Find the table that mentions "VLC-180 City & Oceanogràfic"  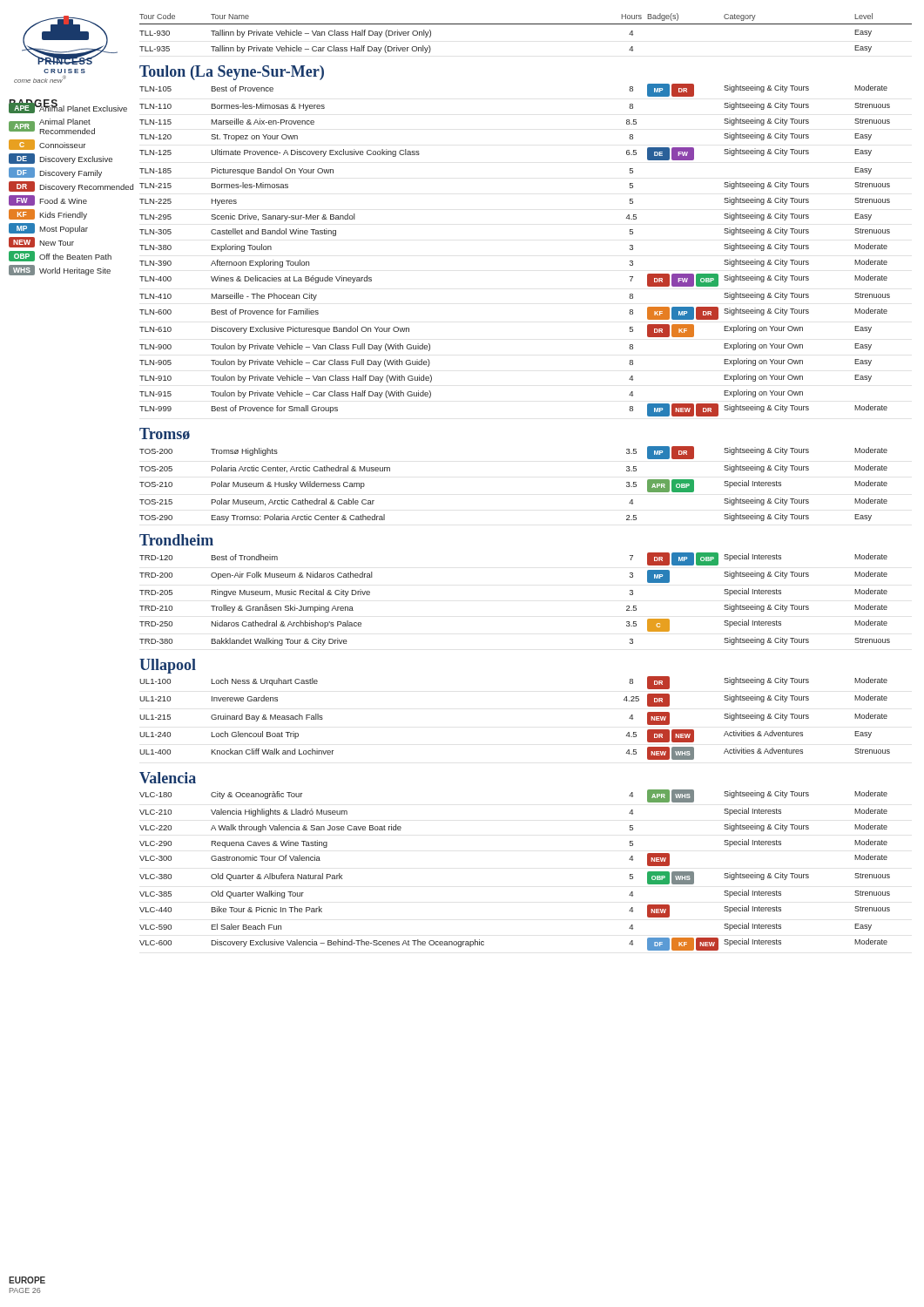click(x=526, y=870)
